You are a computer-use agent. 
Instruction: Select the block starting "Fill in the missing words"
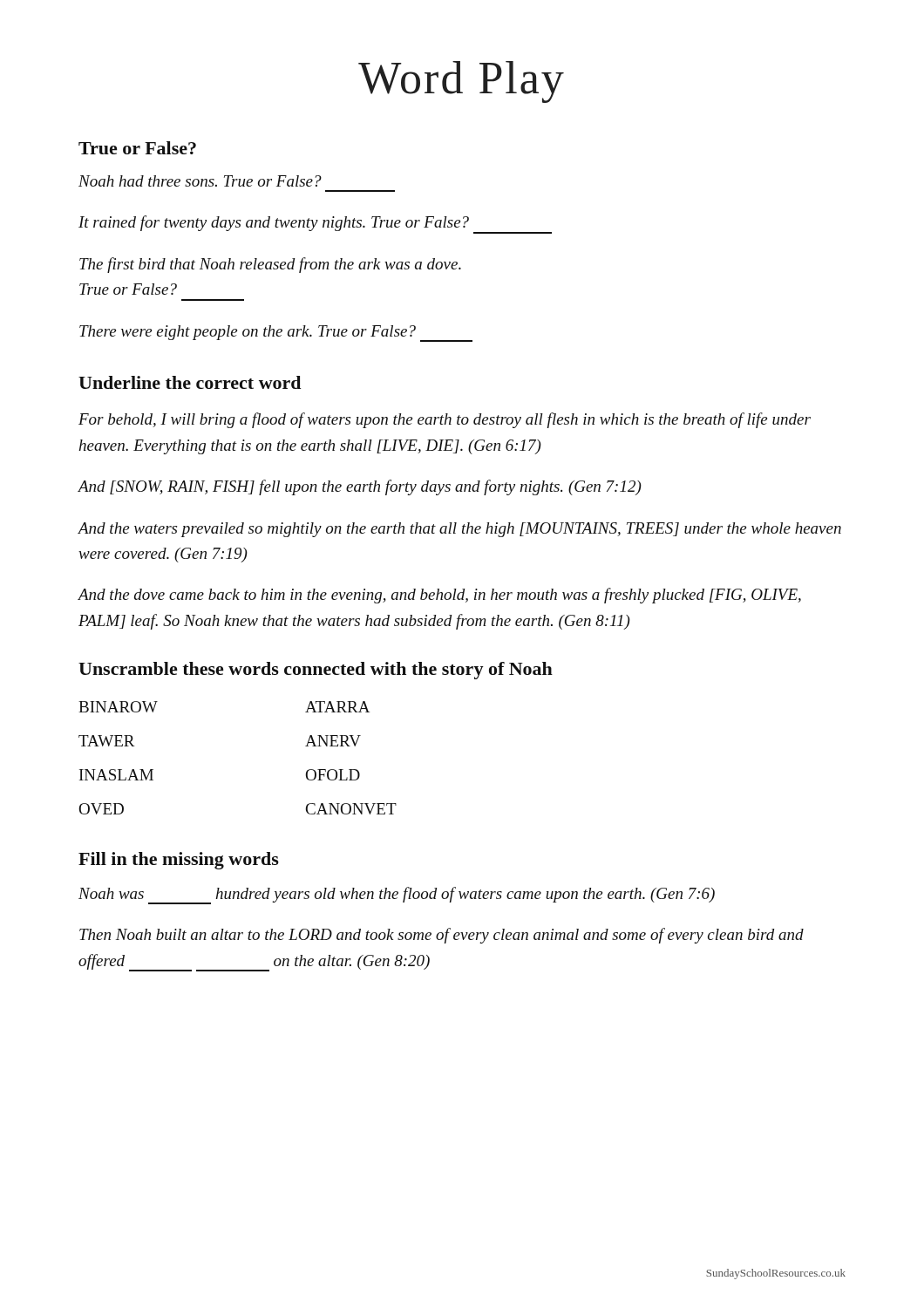click(179, 859)
